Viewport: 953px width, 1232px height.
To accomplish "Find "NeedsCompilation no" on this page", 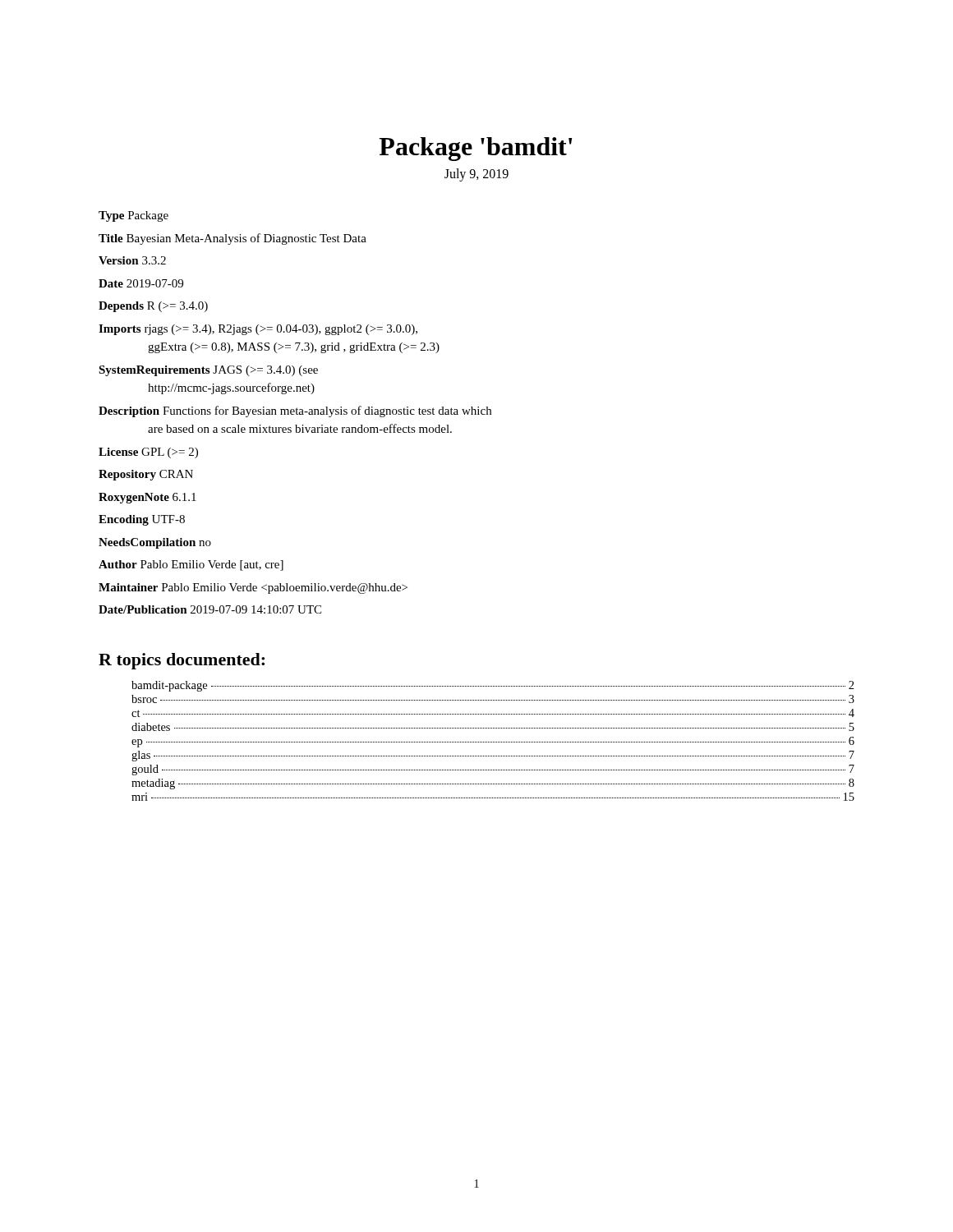I will click(155, 542).
